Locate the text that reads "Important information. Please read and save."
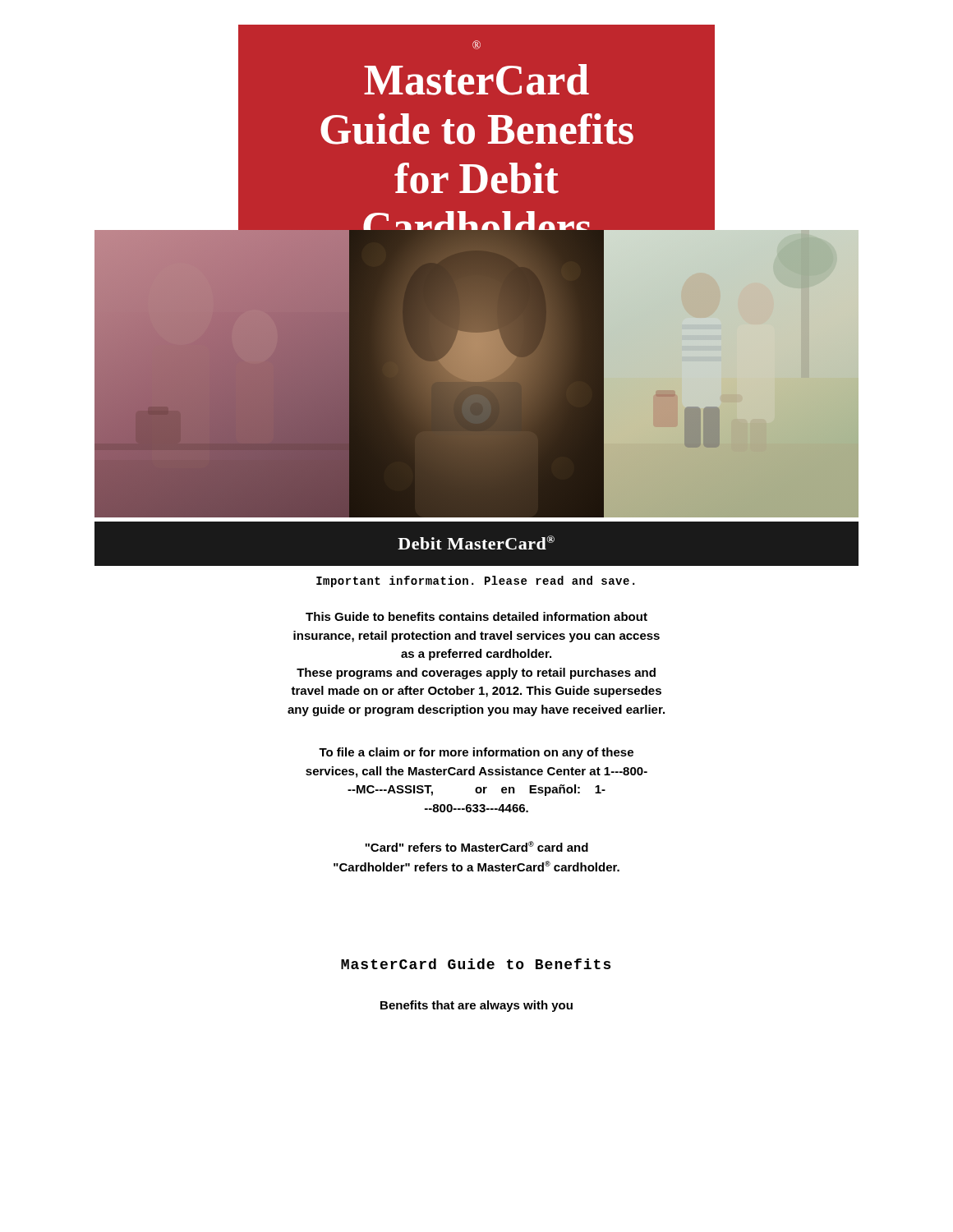 click(476, 582)
